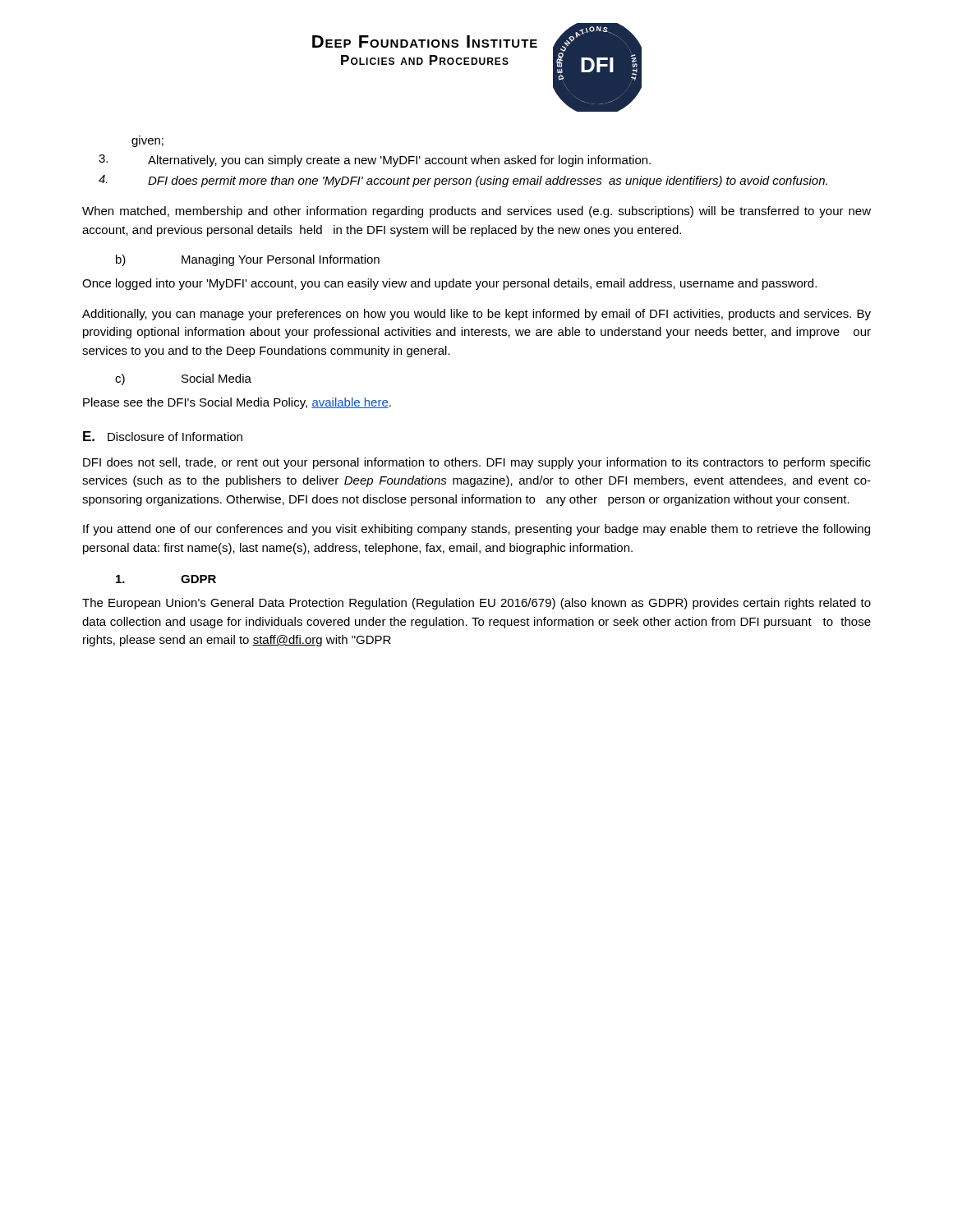953x1232 pixels.
Task: Locate the element starting "b) Managing Your Personal"
Action: 231,259
